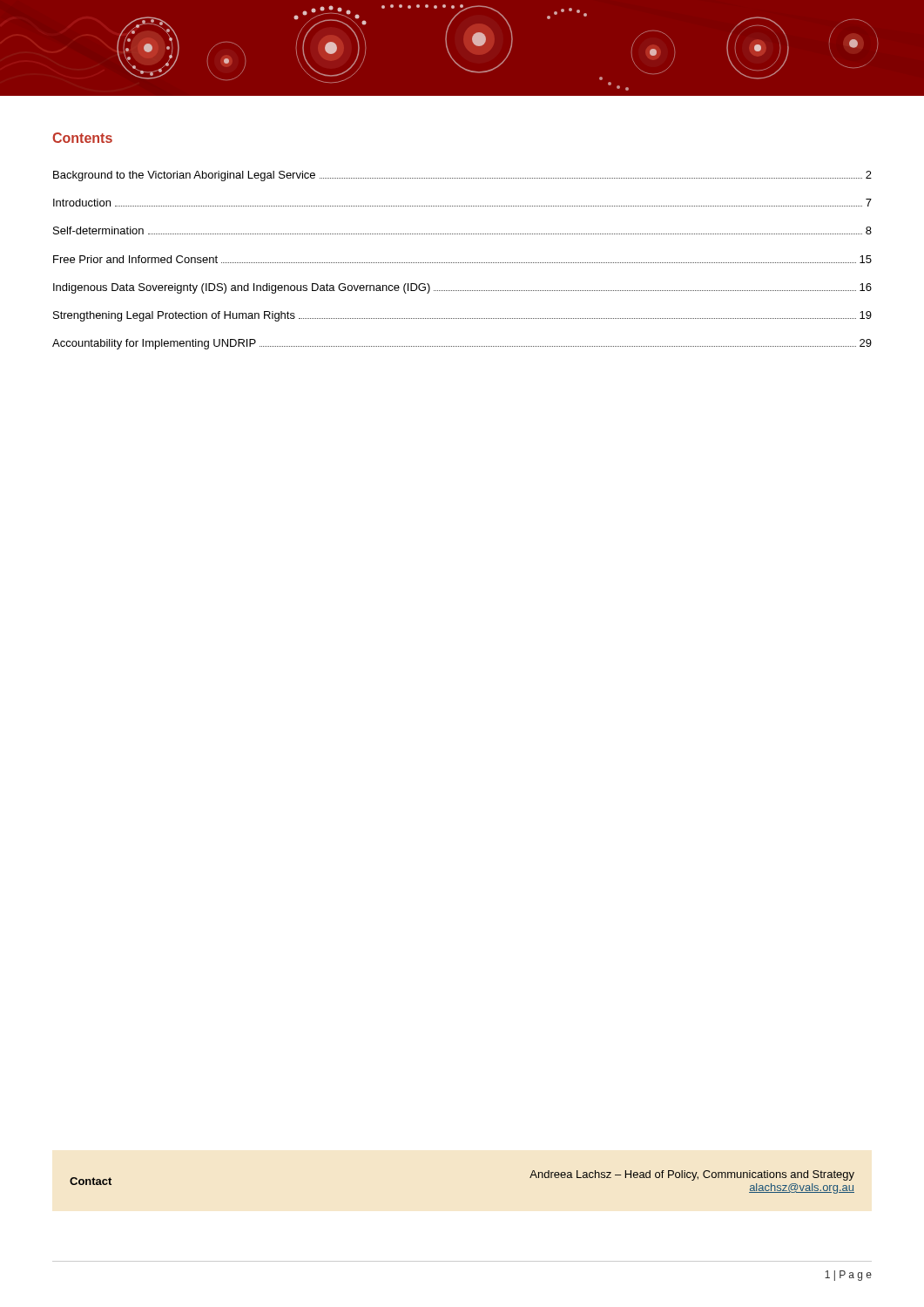924x1307 pixels.
Task: Select the element starting "Introduction 7"
Action: [462, 203]
